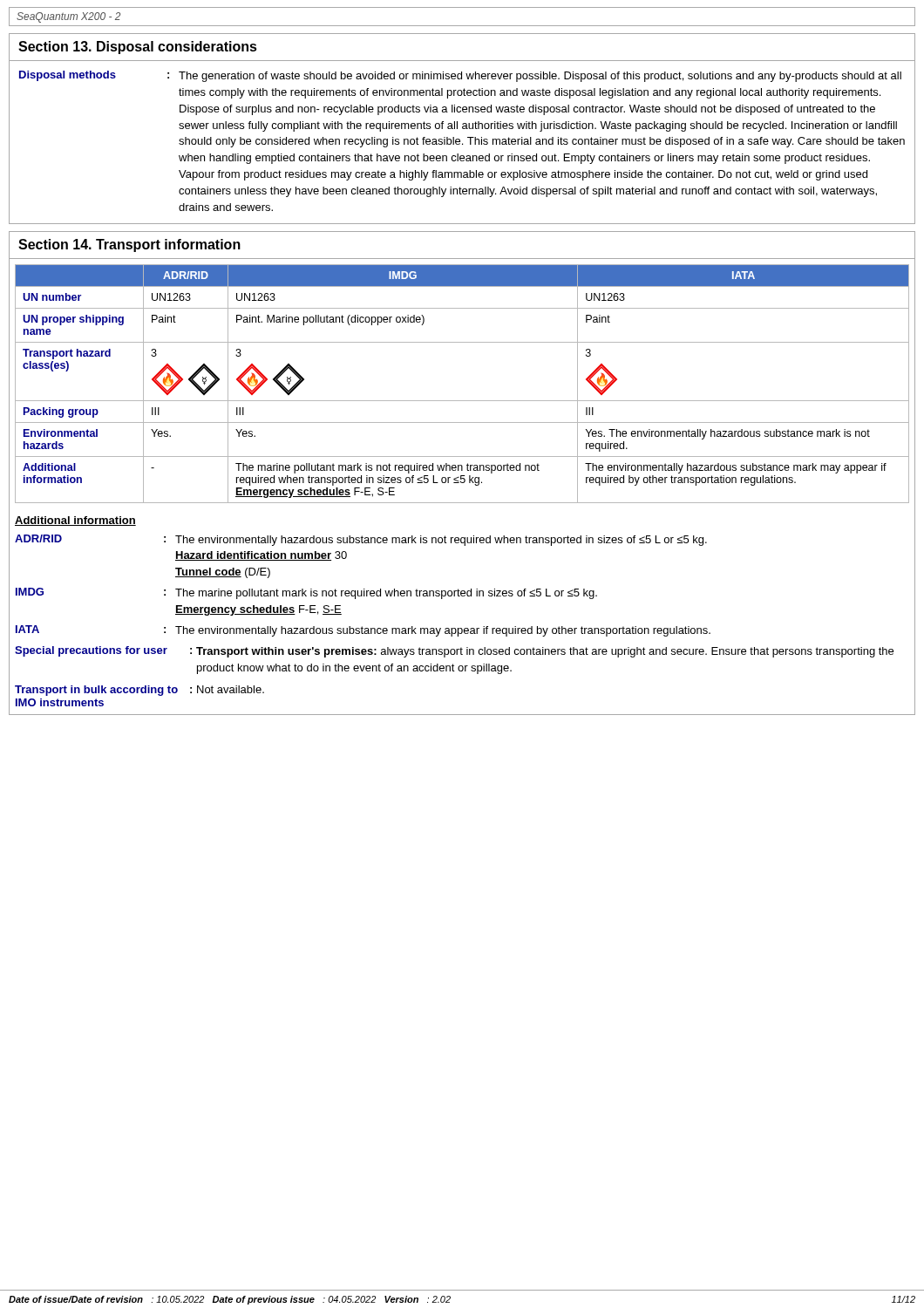Find the block starting "IMDG : The"

pyautogui.click(x=462, y=602)
